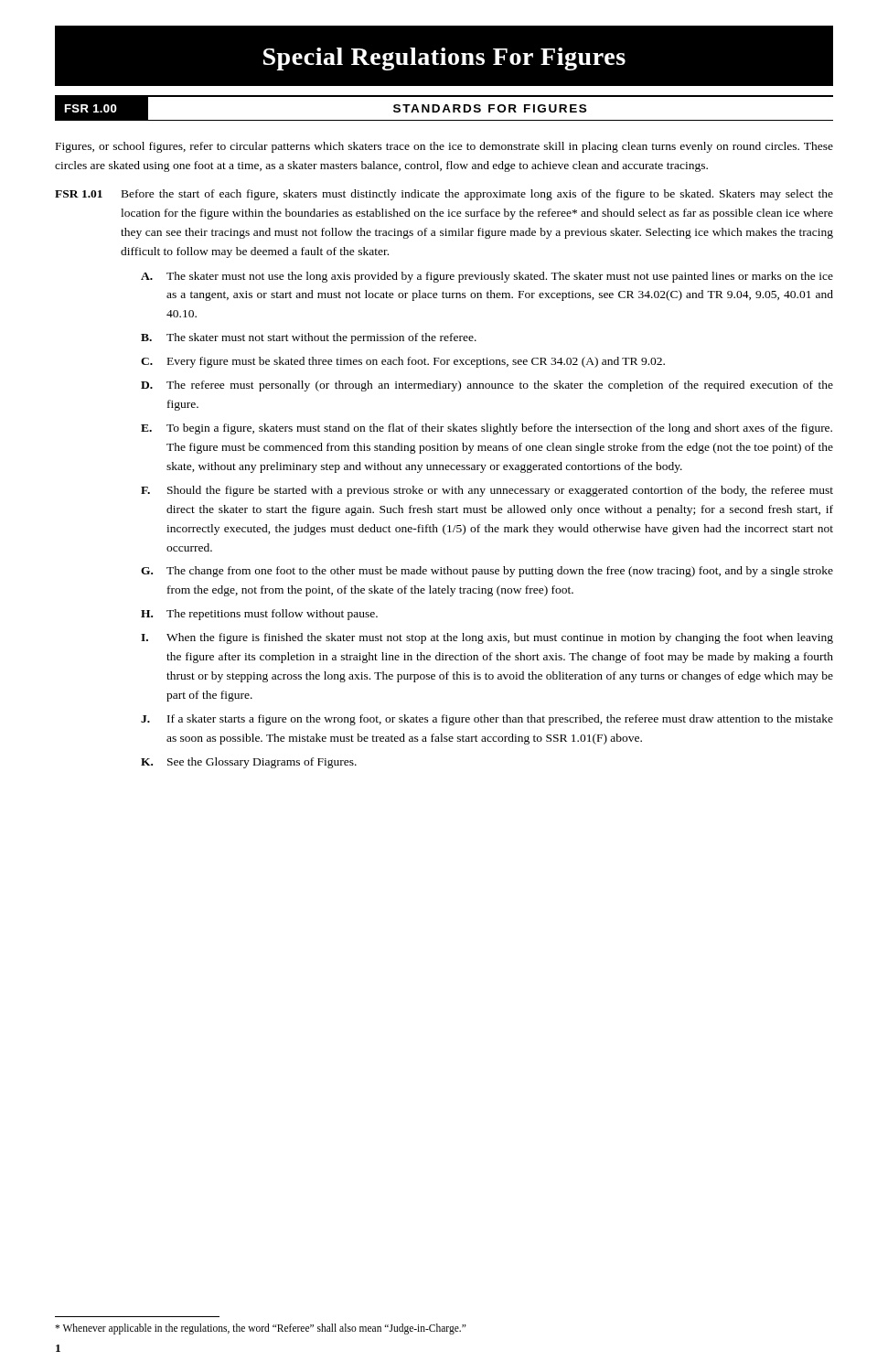The image size is (888, 1372).
Task: Point to the passage starting "Figures, or school figures, refer"
Action: (444, 155)
